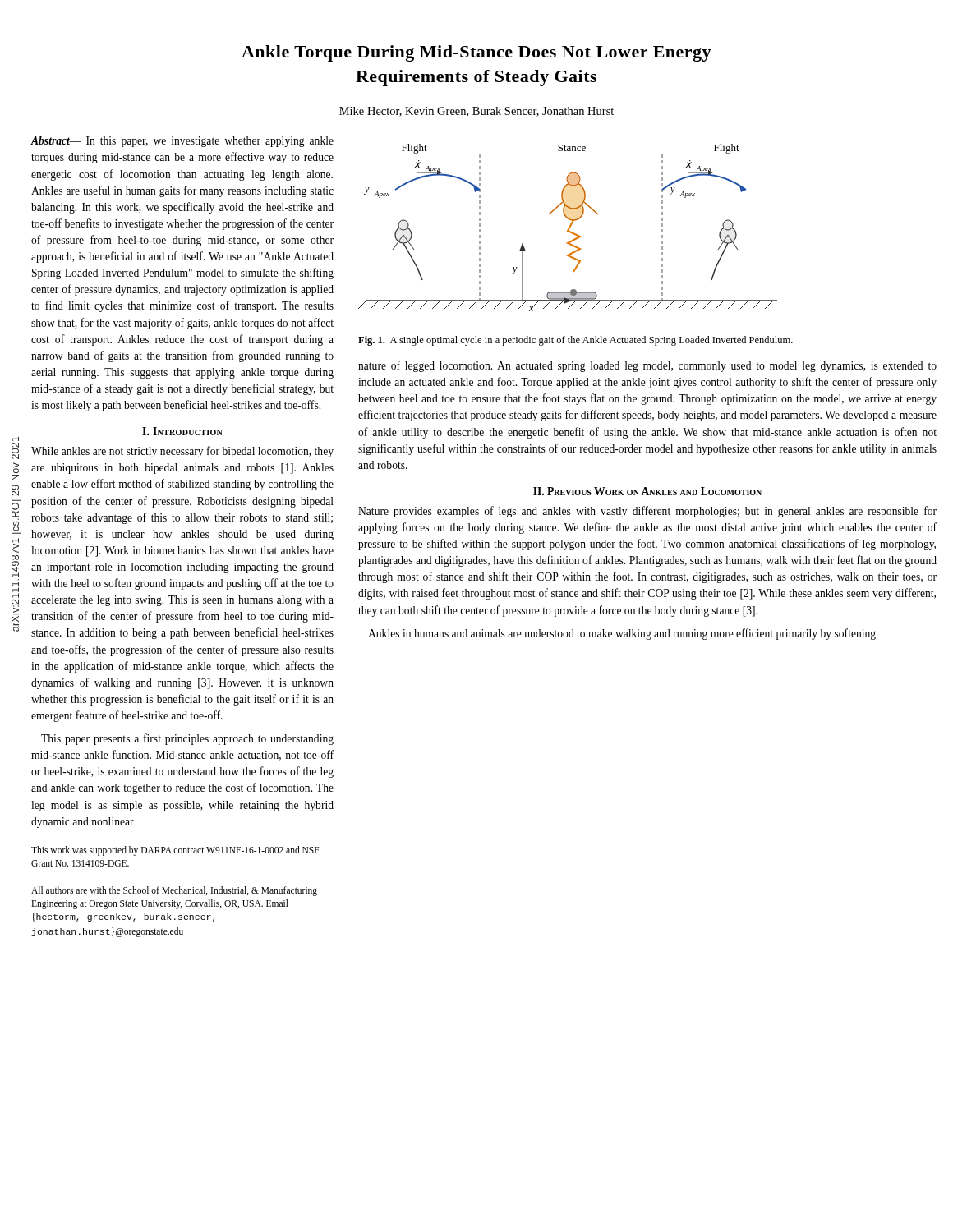Where is the section header that starts "II. Previous Work on Ankles"?
This screenshot has width=953, height=1232.
pos(647,491)
